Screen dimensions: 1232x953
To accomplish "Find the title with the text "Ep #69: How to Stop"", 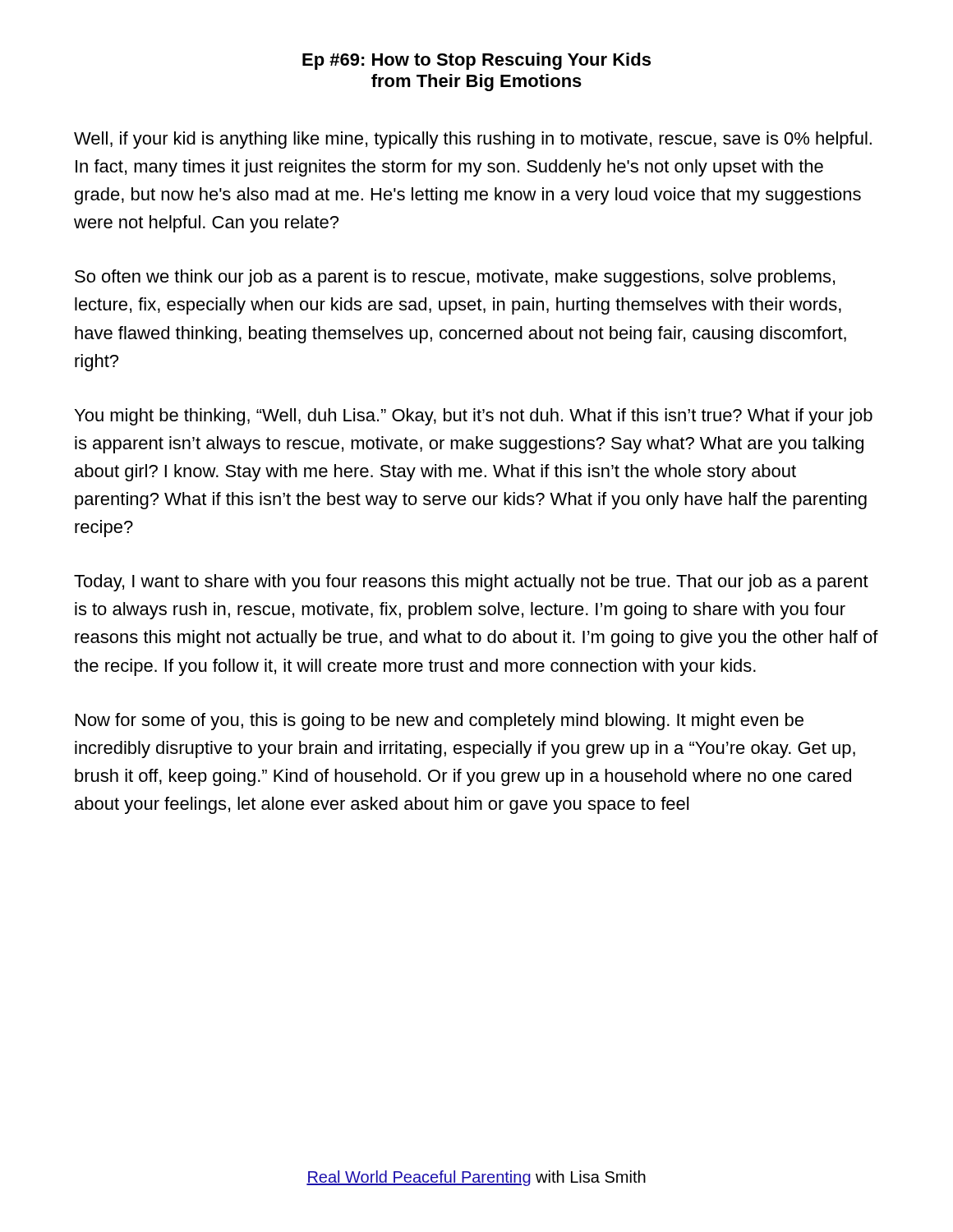I will [x=476, y=70].
